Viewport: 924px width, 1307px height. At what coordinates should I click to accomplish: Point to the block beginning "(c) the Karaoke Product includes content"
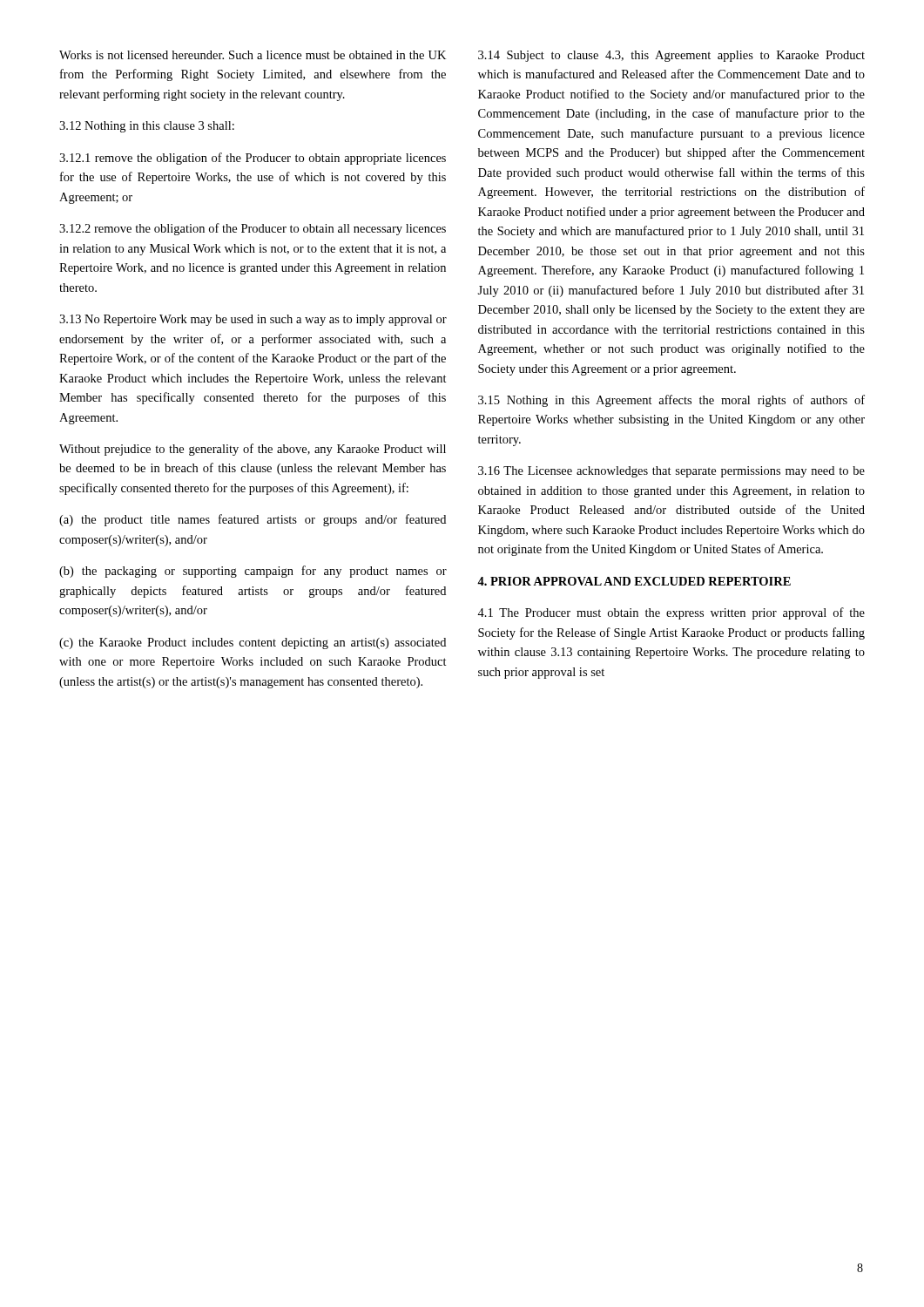253,662
